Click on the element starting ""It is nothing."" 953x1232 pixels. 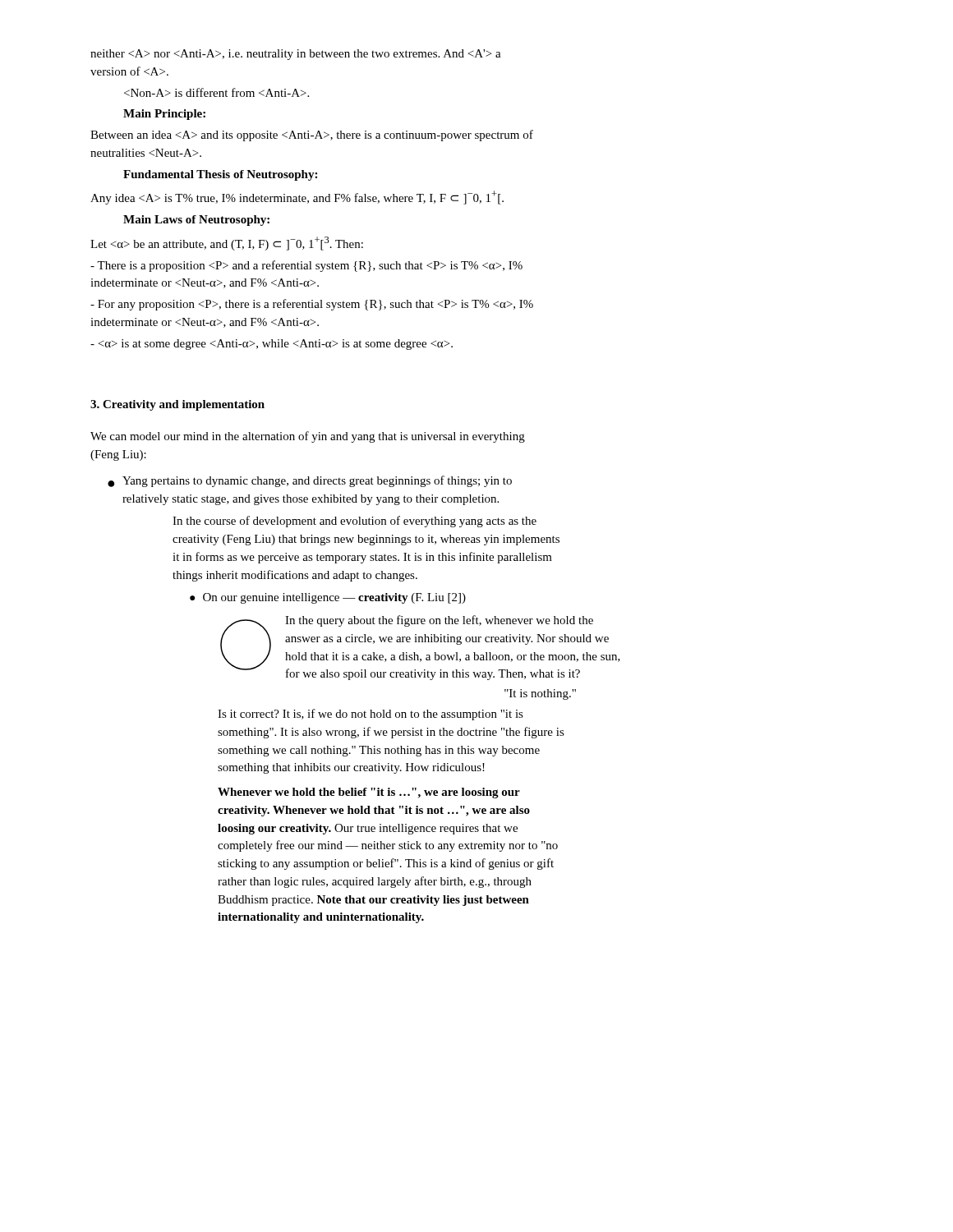click(x=540, y=693)
